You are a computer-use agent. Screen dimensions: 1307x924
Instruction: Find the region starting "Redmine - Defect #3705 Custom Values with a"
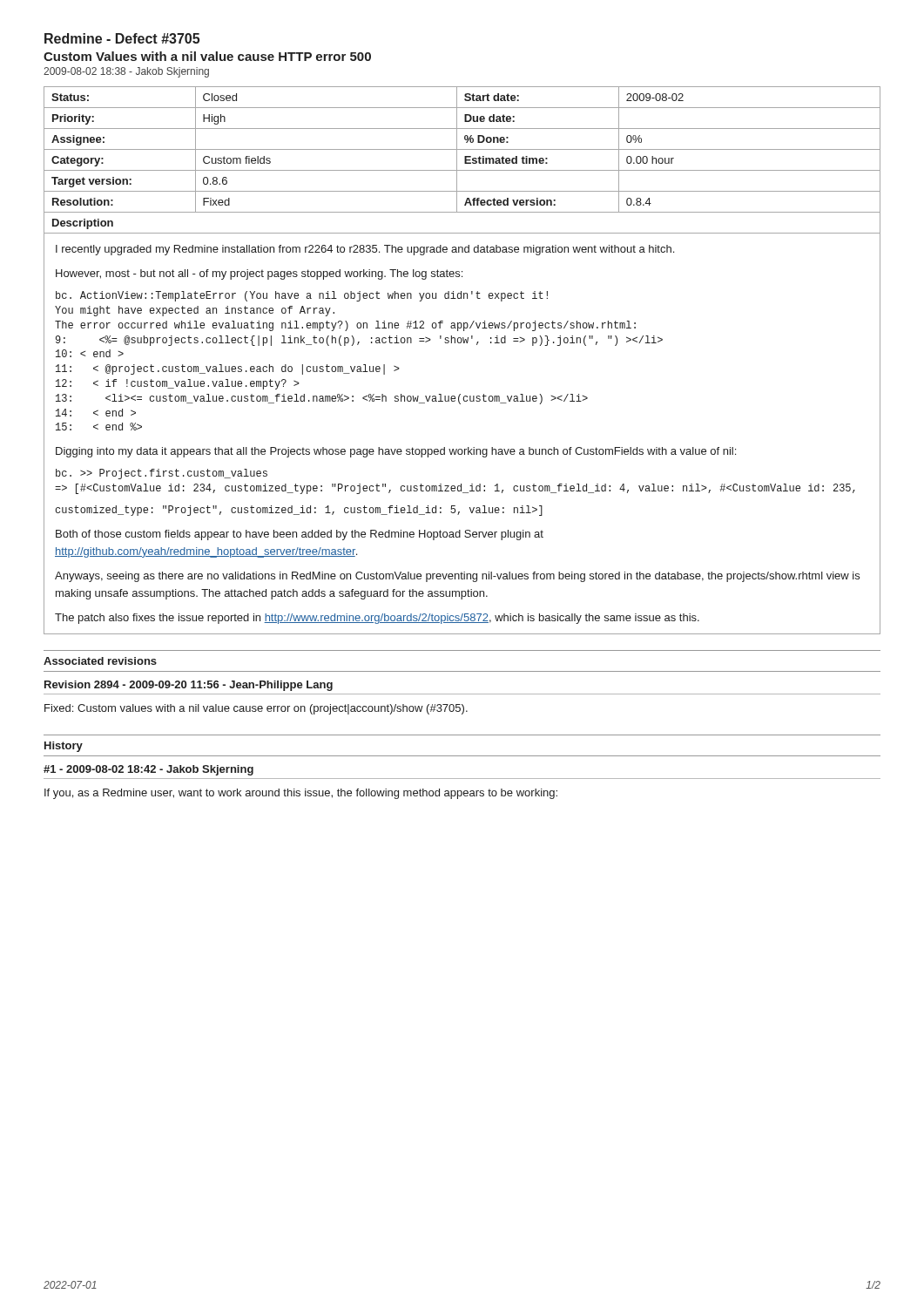coord(122,38)
